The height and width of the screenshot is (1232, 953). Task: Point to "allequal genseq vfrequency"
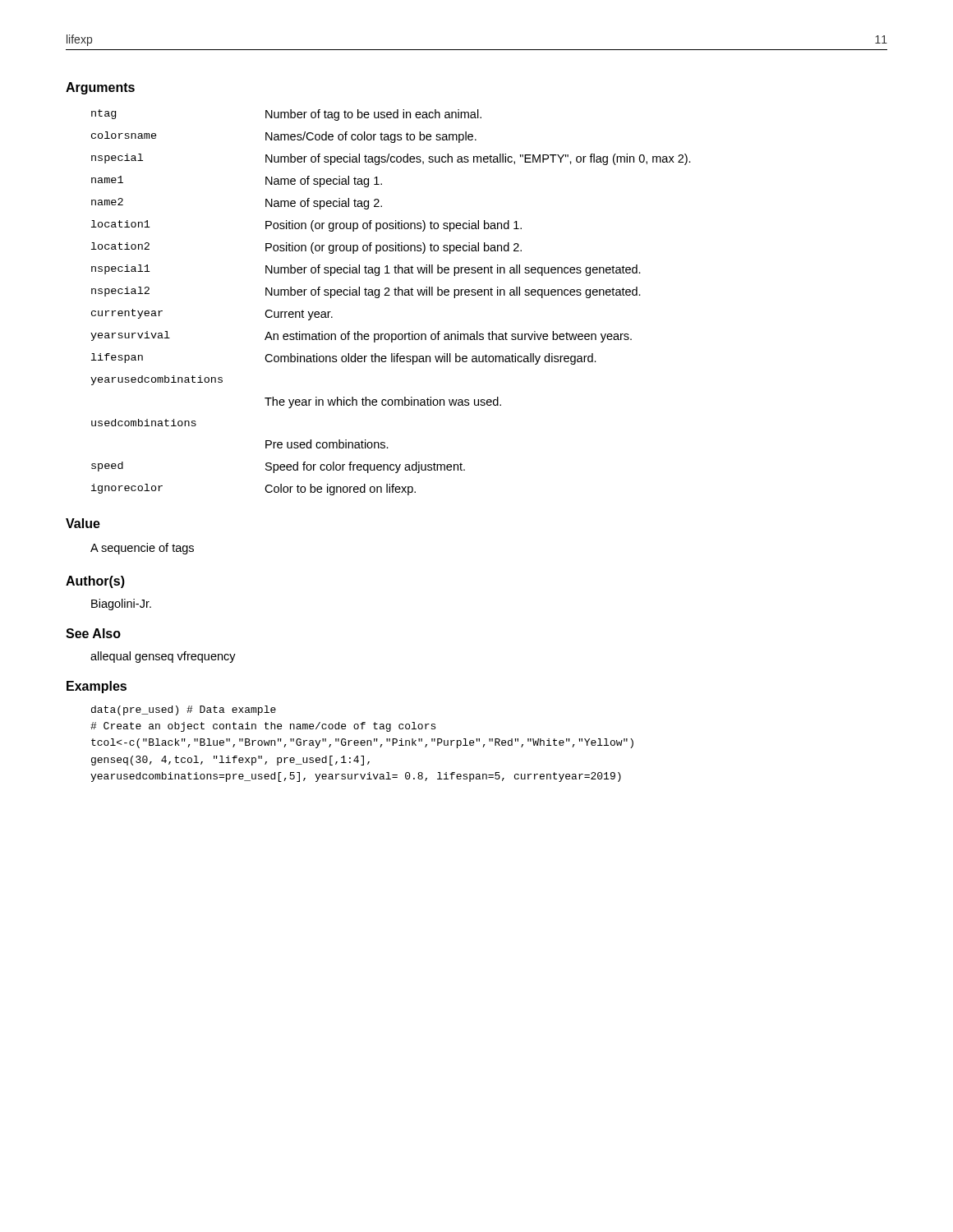(163, 656)
